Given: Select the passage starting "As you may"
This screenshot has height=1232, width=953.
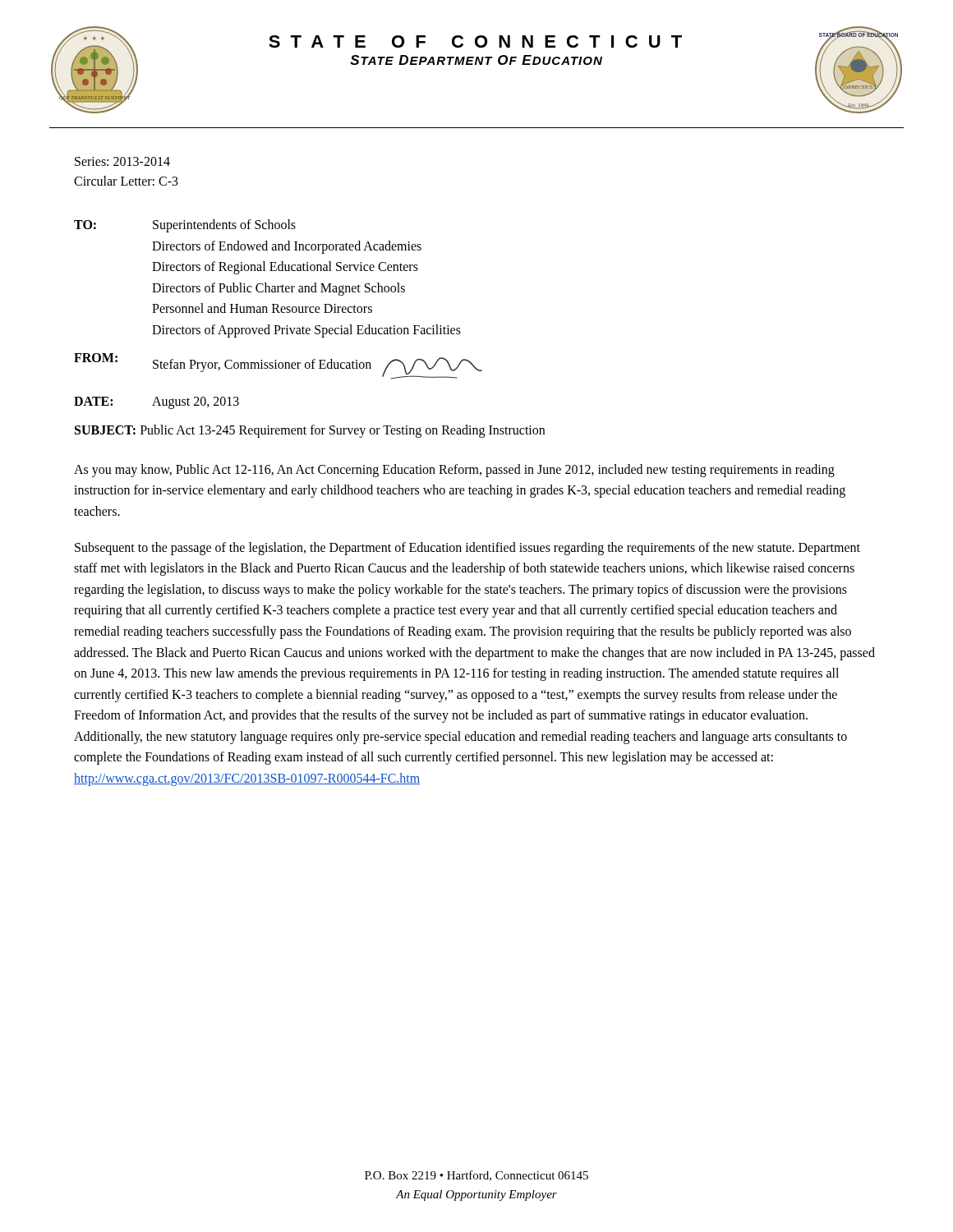Looking at the screenshot, I should (460, 490).
